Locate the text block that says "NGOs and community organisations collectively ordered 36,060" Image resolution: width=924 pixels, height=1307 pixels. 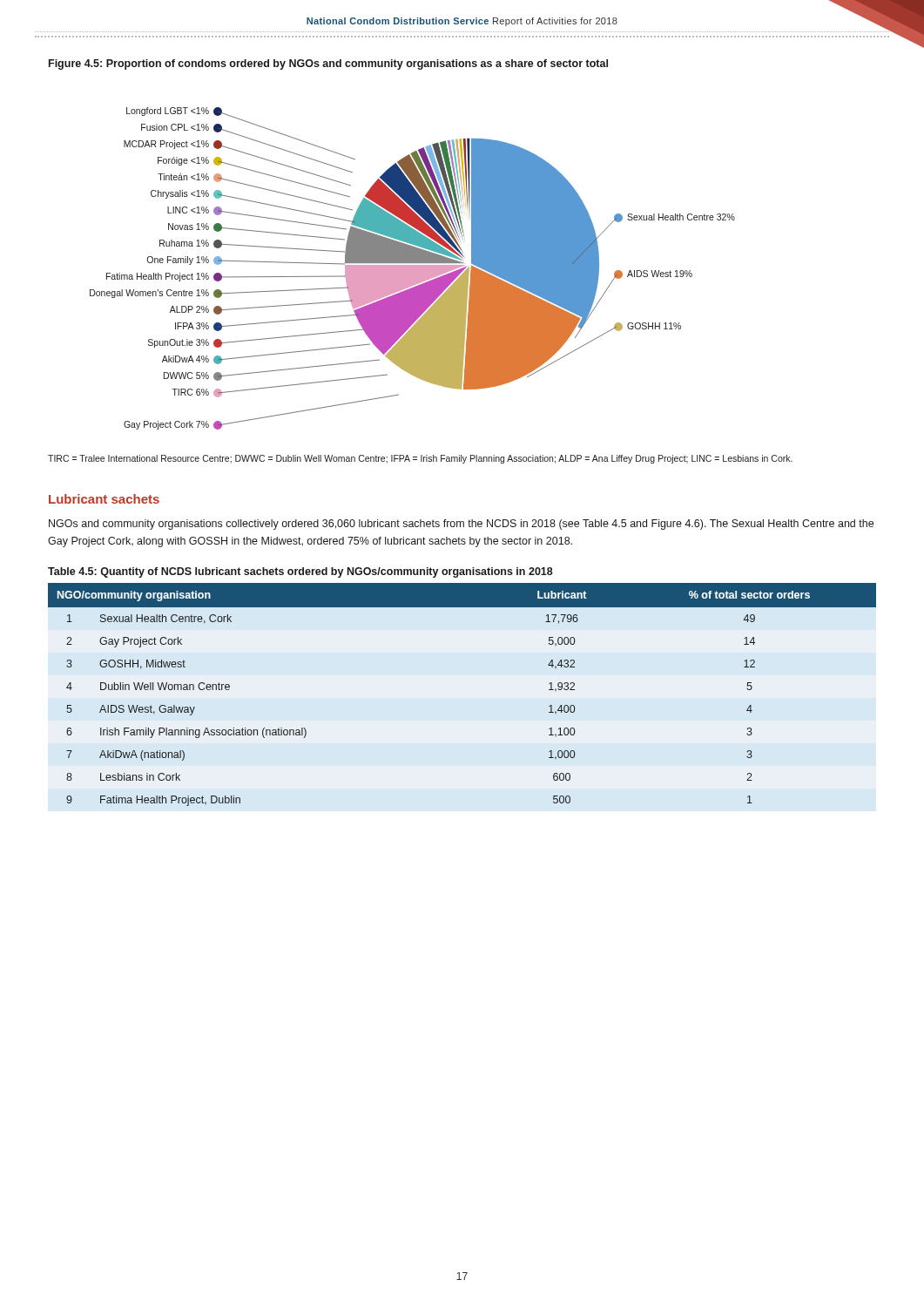point(461,533)
